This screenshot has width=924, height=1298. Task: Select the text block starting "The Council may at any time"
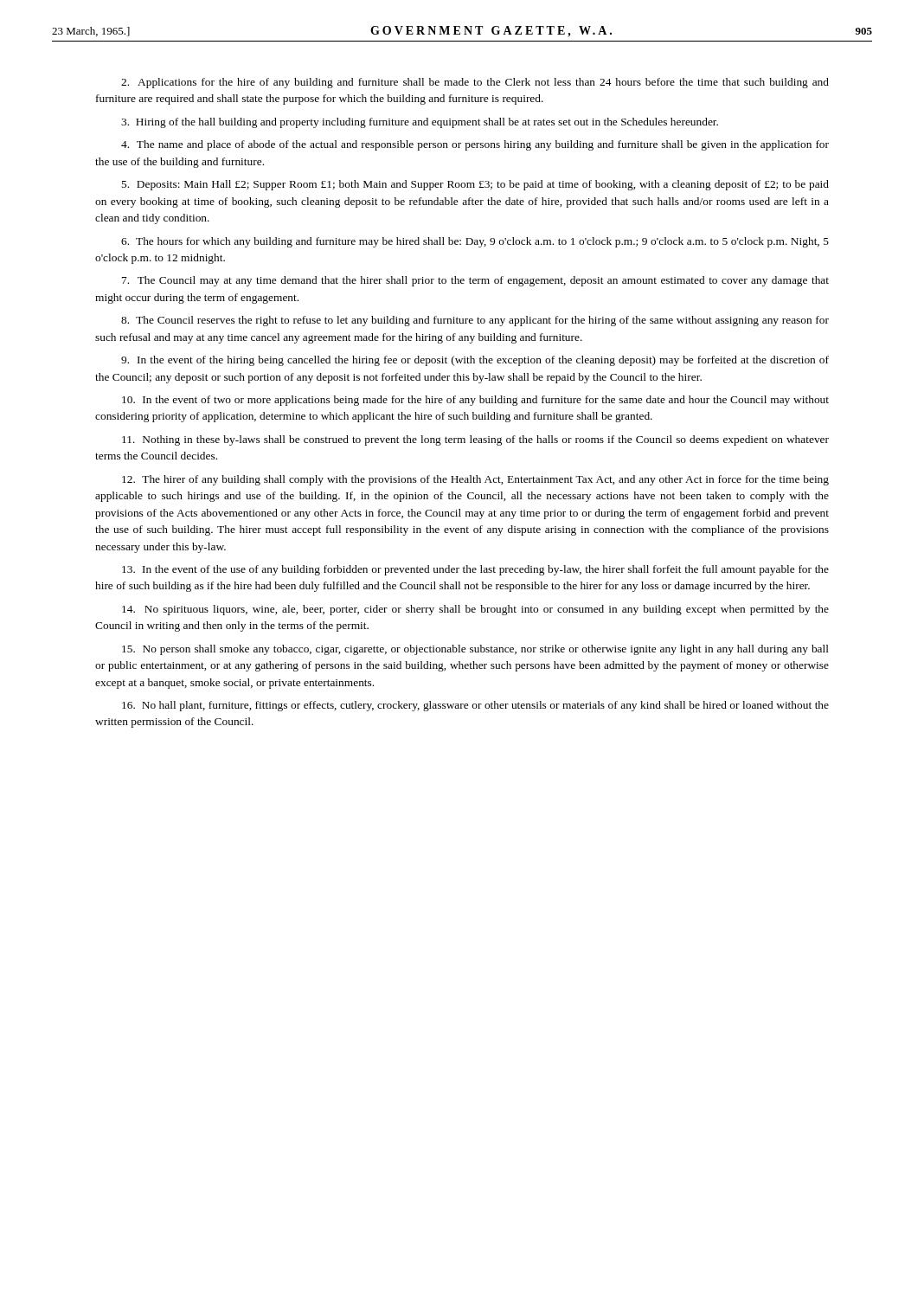coord(462,289)
